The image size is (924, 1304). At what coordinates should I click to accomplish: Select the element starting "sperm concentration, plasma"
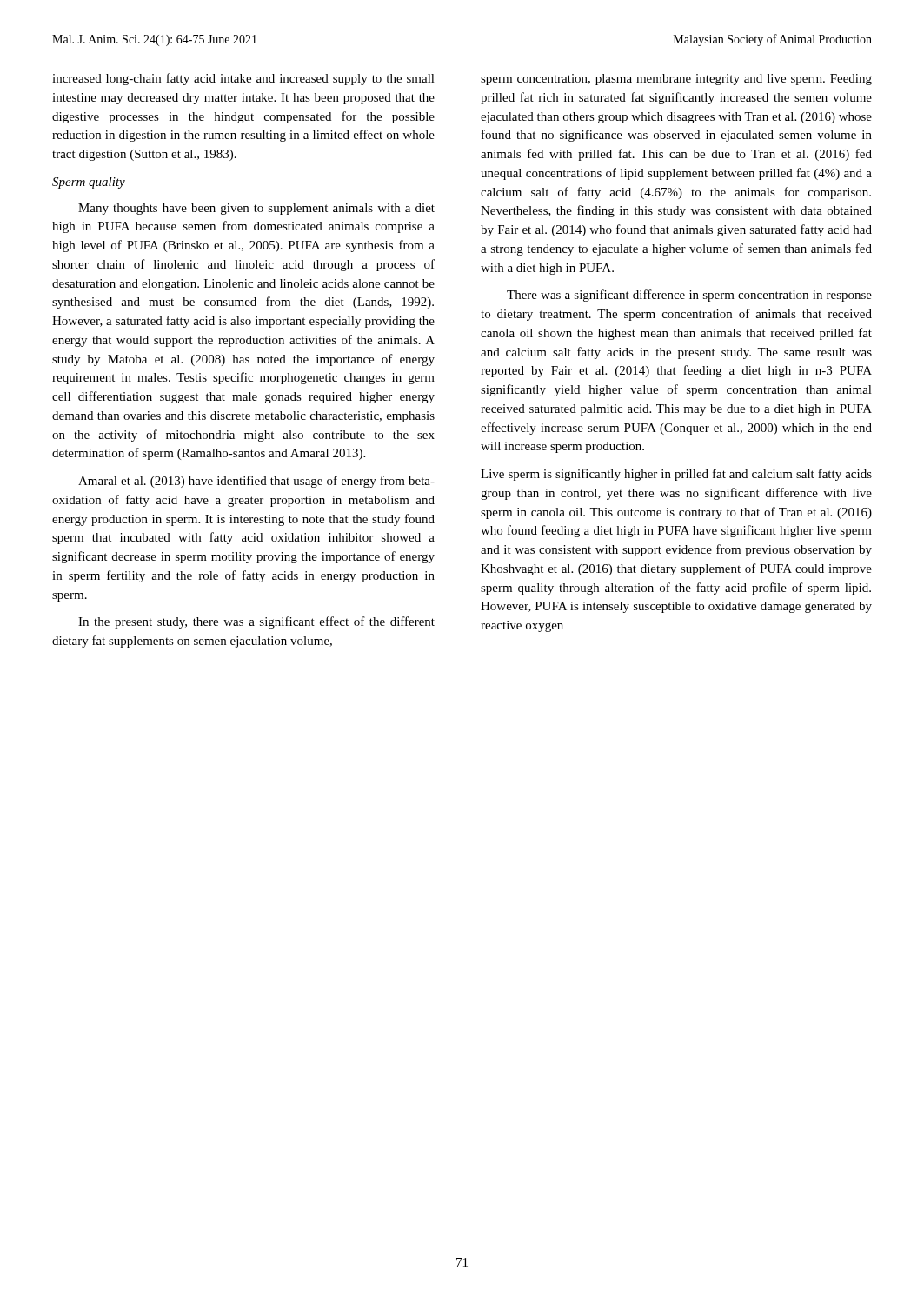(x=676, y=352)
